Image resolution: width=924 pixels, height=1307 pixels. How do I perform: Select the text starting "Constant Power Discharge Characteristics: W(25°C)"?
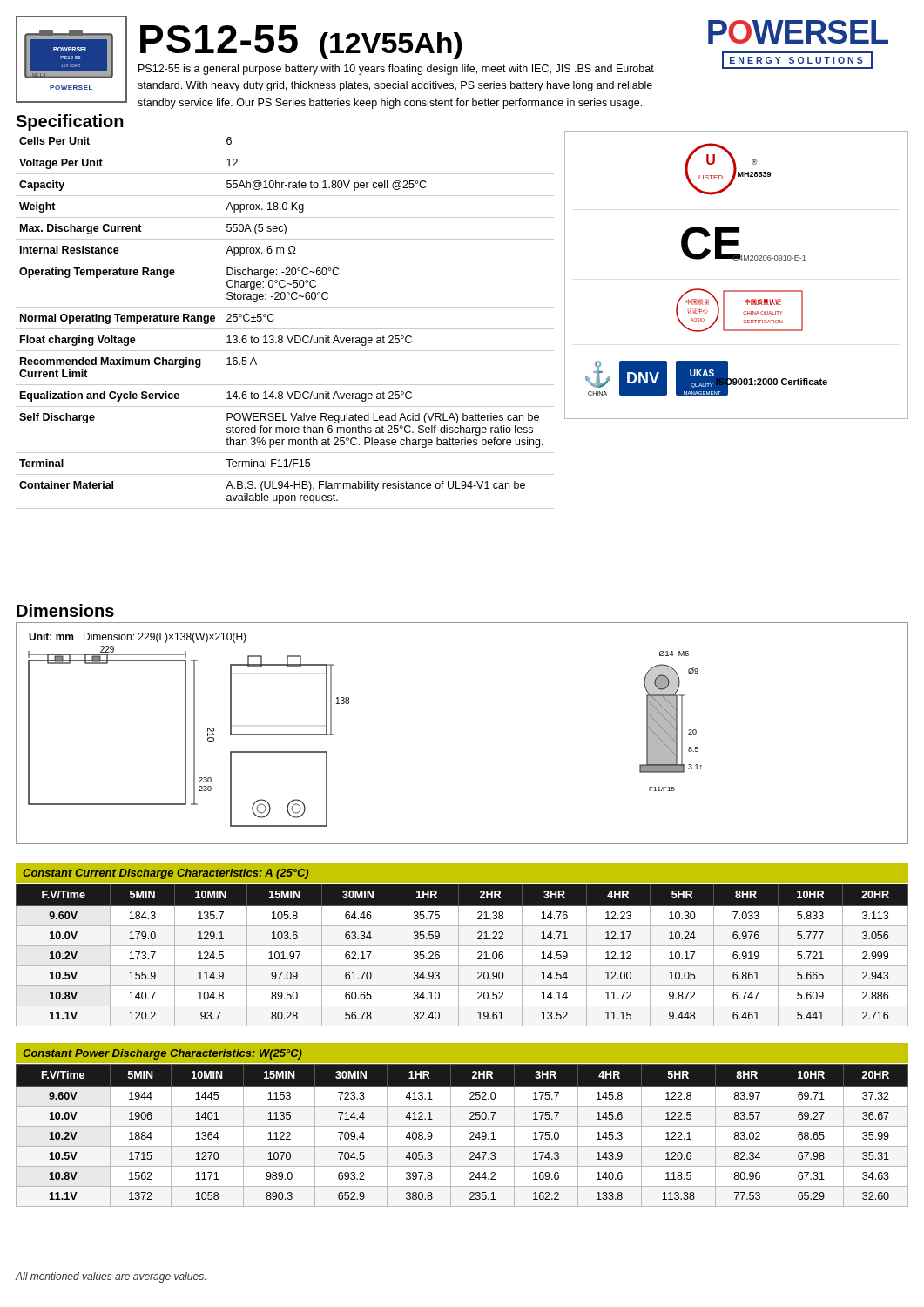pyautogui.click(x=162, y=1053)
